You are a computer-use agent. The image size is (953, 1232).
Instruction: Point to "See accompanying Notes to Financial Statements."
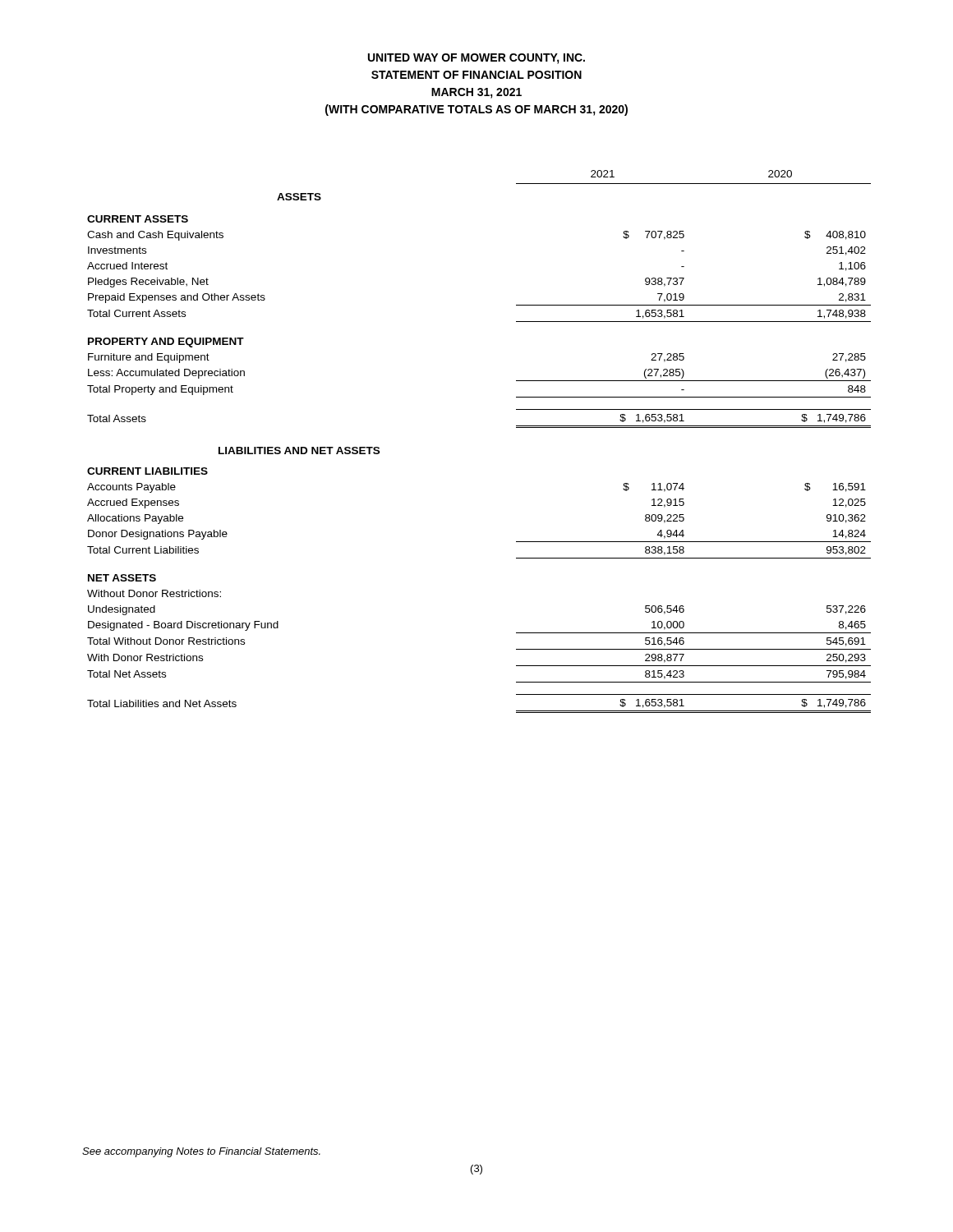202,1151
